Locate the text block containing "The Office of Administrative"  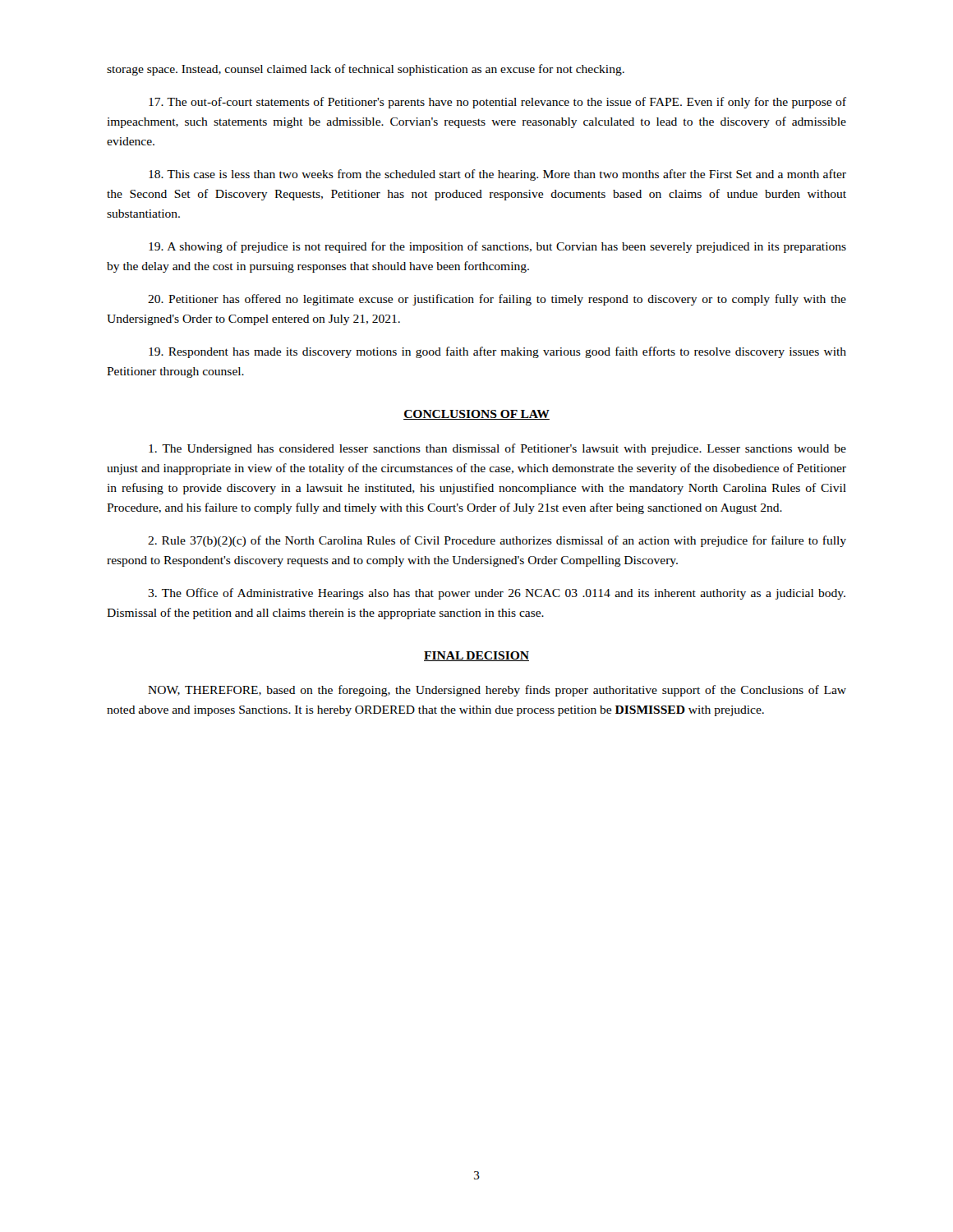[476, 603]
